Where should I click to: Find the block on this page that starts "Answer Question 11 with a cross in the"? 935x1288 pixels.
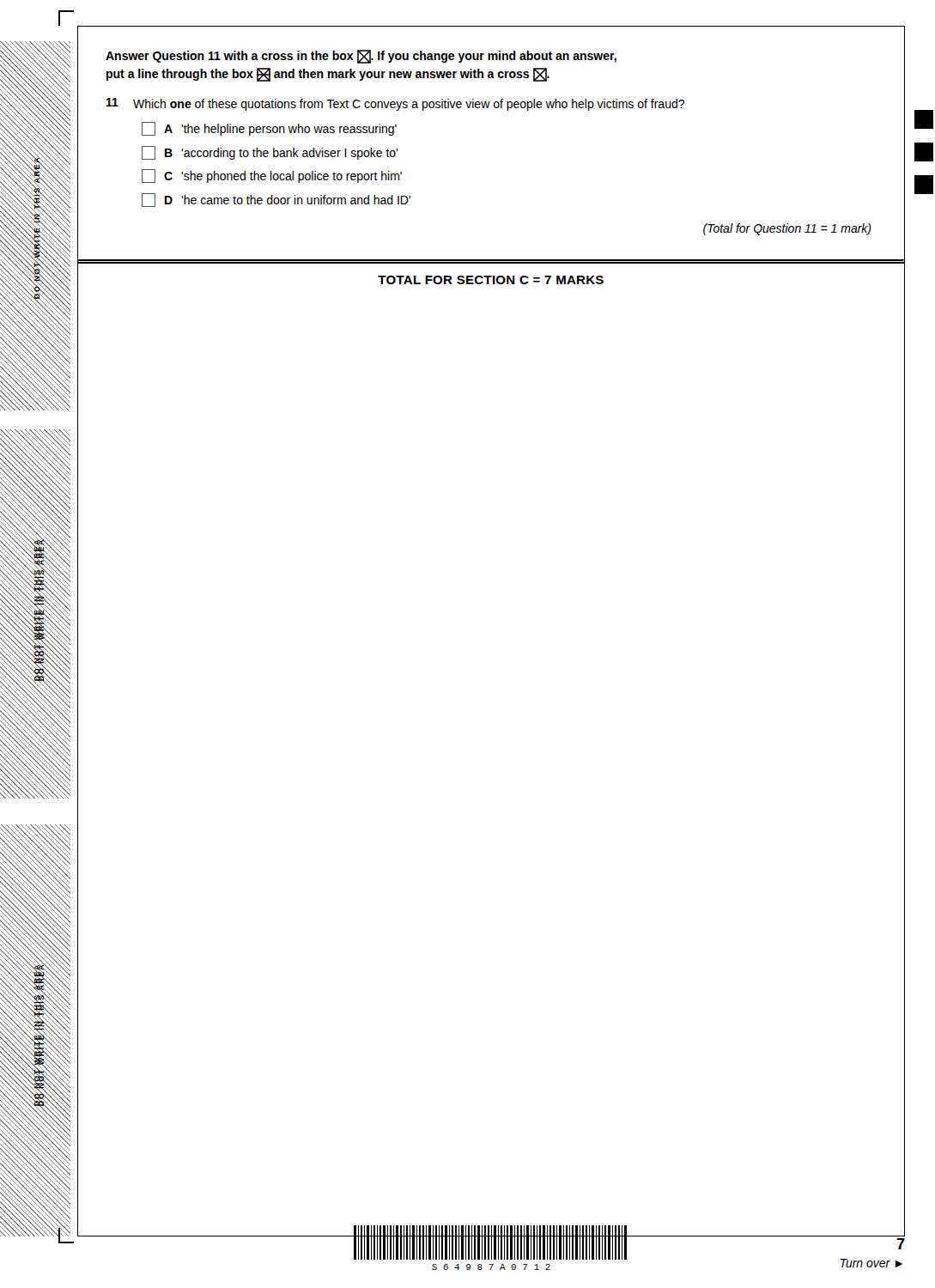pyautogui.click(x=361, y=65)
